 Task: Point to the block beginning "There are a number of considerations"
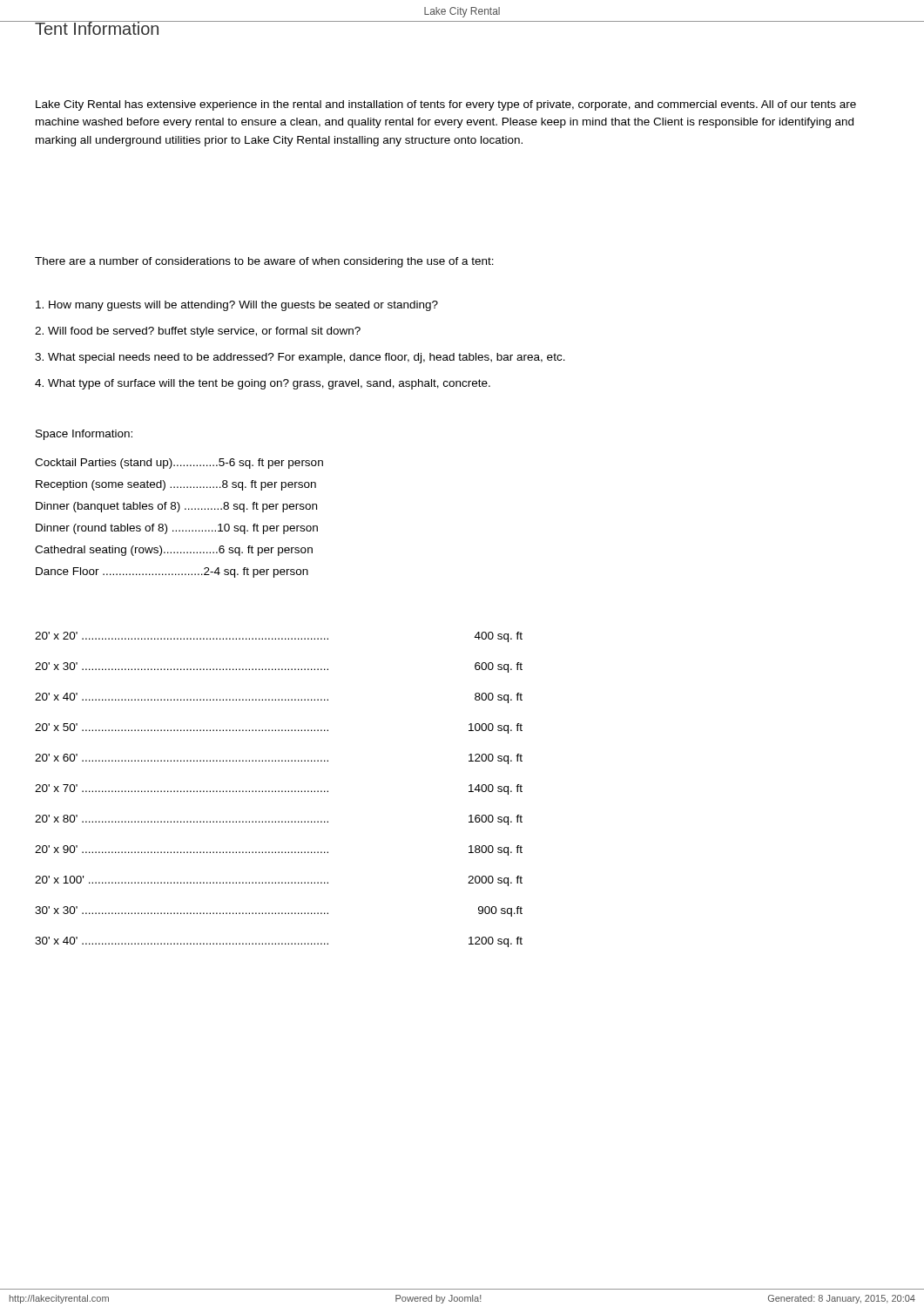point(265,261)
